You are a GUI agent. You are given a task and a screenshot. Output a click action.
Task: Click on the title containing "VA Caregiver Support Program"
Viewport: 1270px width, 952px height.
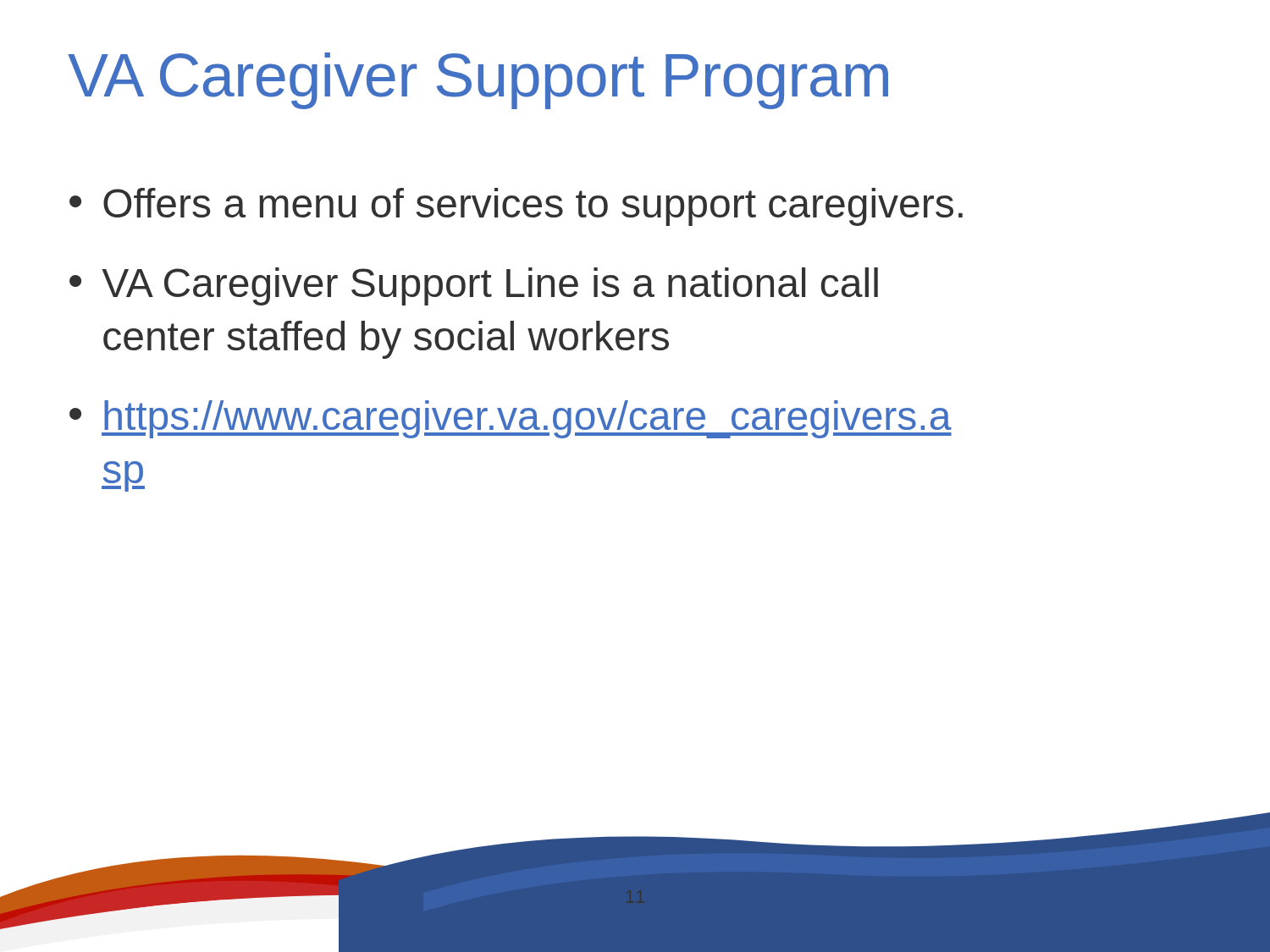point(635,76)
